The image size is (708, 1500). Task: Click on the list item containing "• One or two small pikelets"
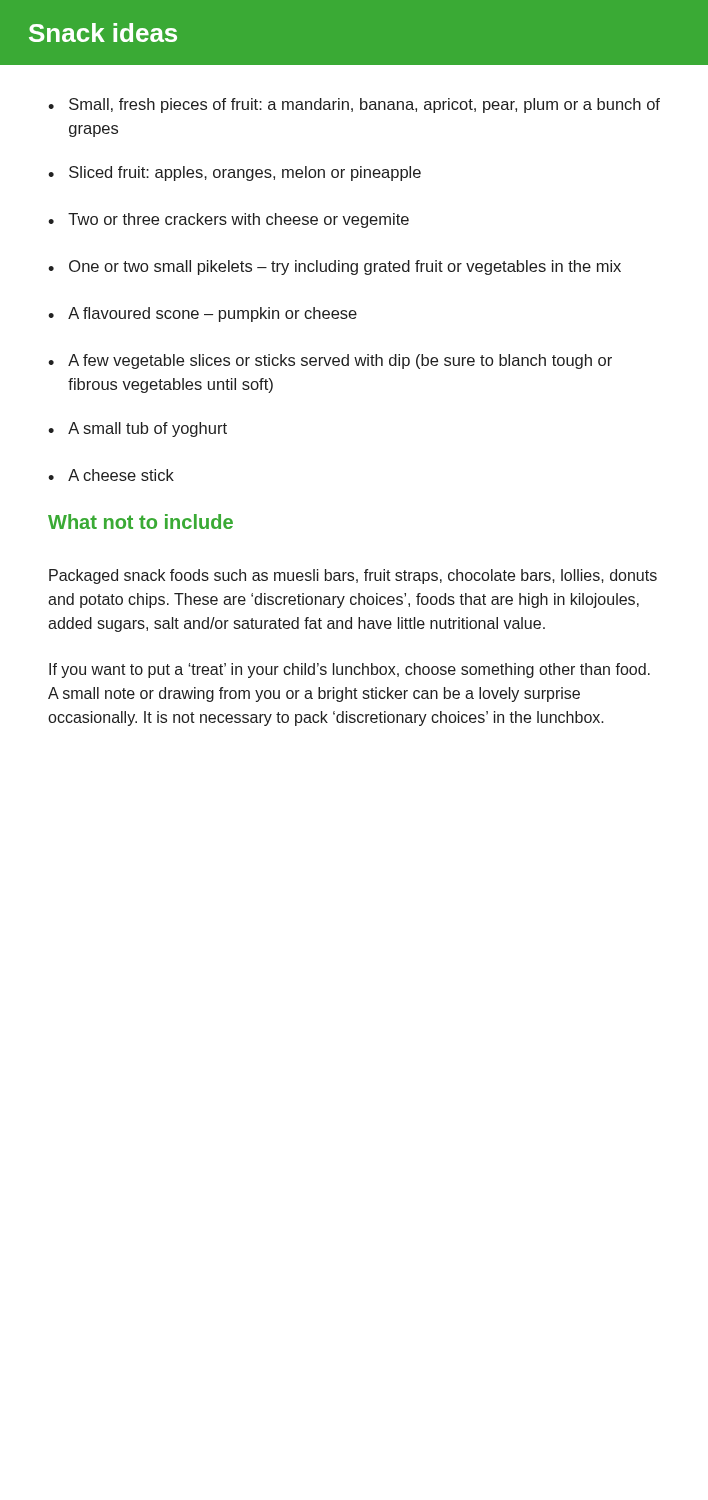click(354, 269)
